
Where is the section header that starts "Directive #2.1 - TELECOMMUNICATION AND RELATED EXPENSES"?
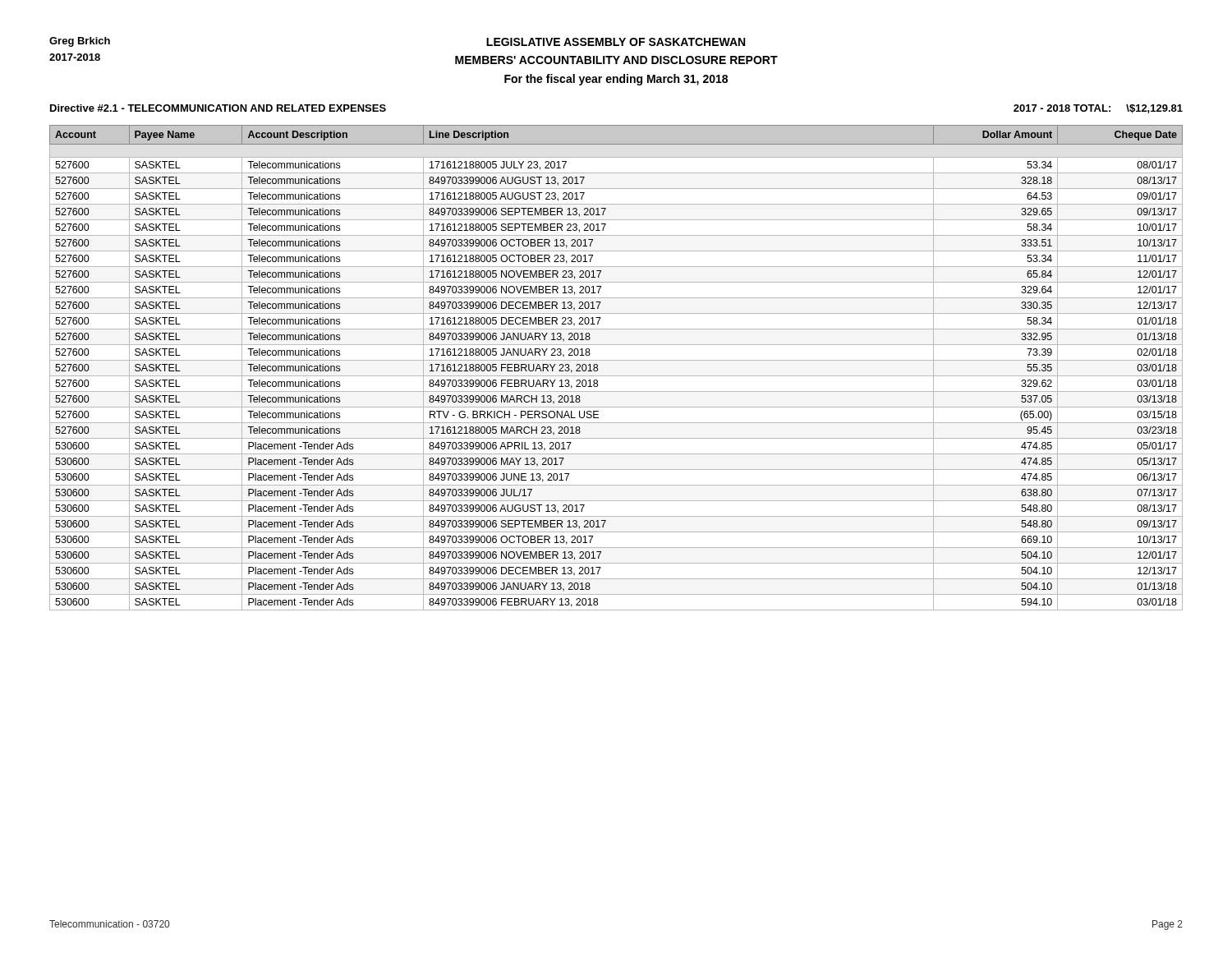[221, 109]
